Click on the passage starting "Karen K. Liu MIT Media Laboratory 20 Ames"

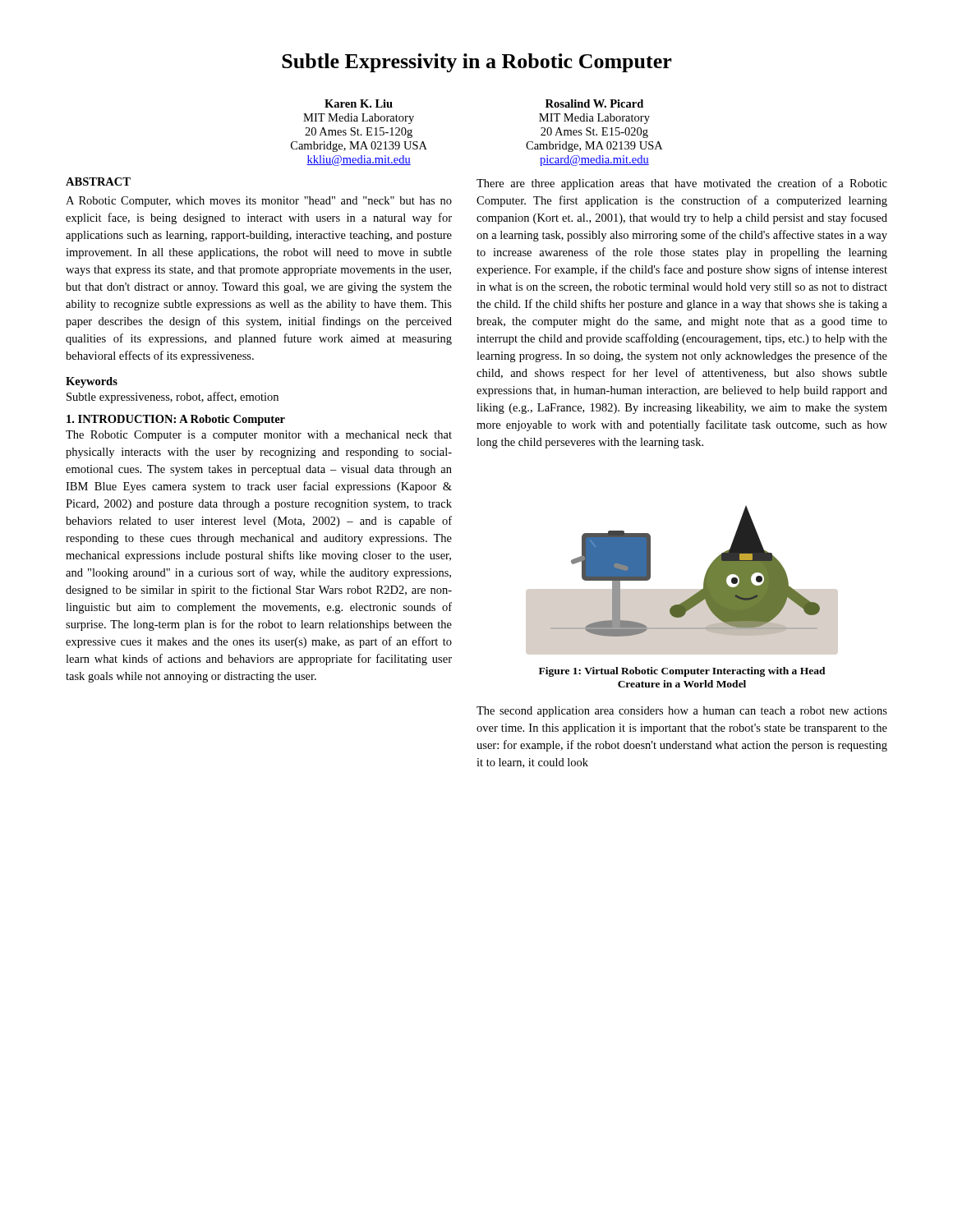tap(359, 132)
